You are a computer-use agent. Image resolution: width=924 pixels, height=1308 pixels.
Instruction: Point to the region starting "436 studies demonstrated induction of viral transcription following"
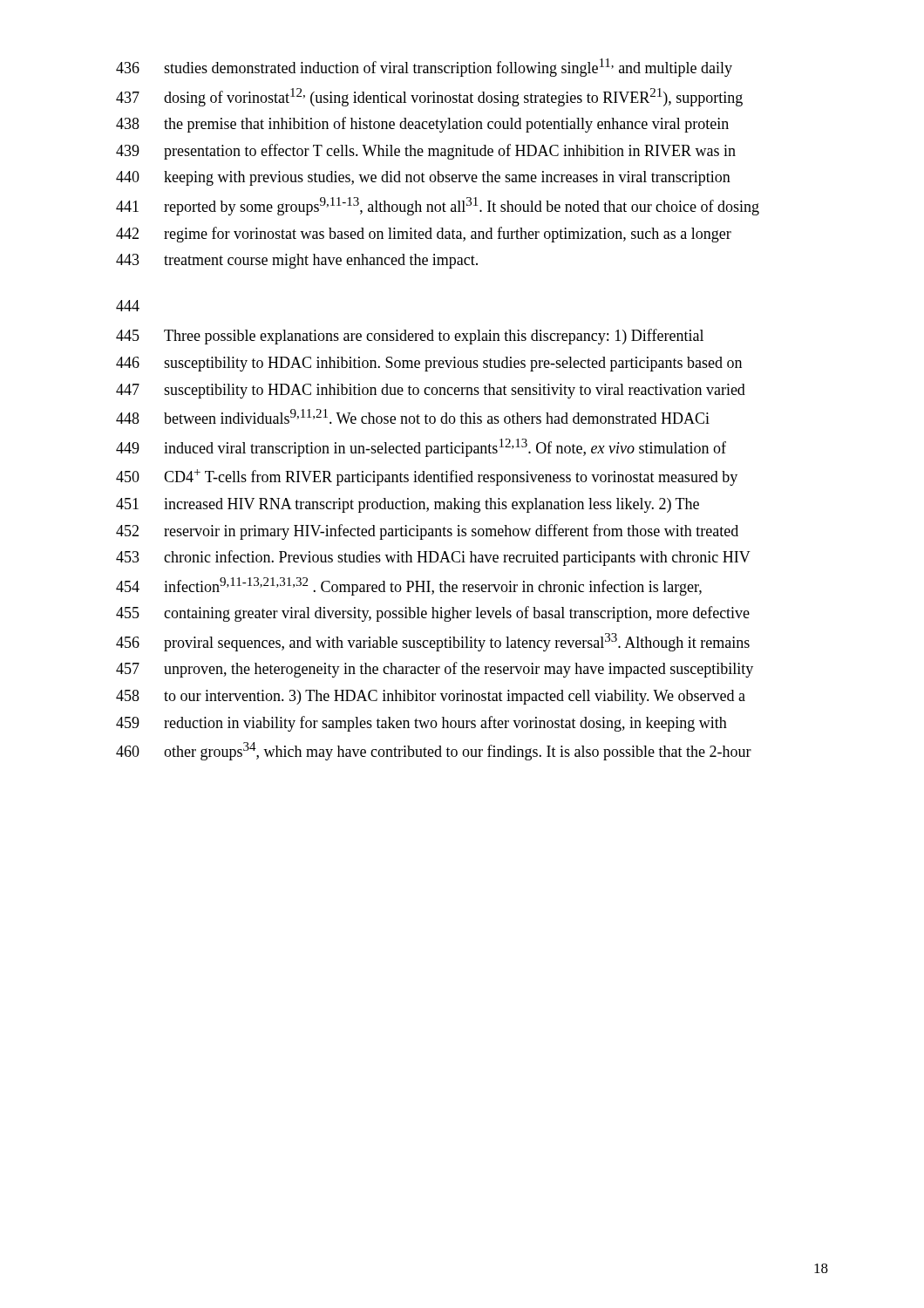(462, 163)
